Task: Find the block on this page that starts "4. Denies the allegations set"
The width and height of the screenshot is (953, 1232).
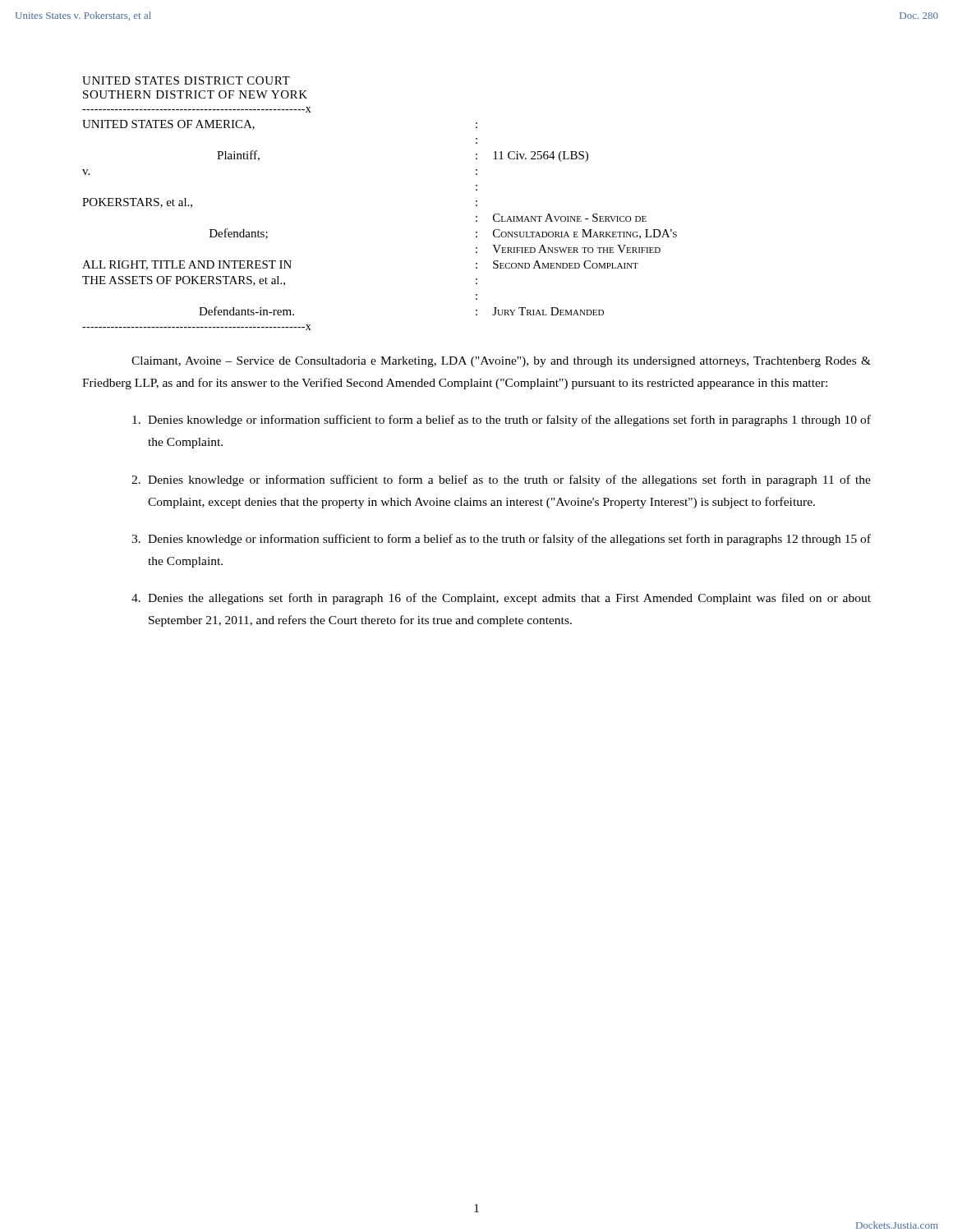Action: point(476,609)
